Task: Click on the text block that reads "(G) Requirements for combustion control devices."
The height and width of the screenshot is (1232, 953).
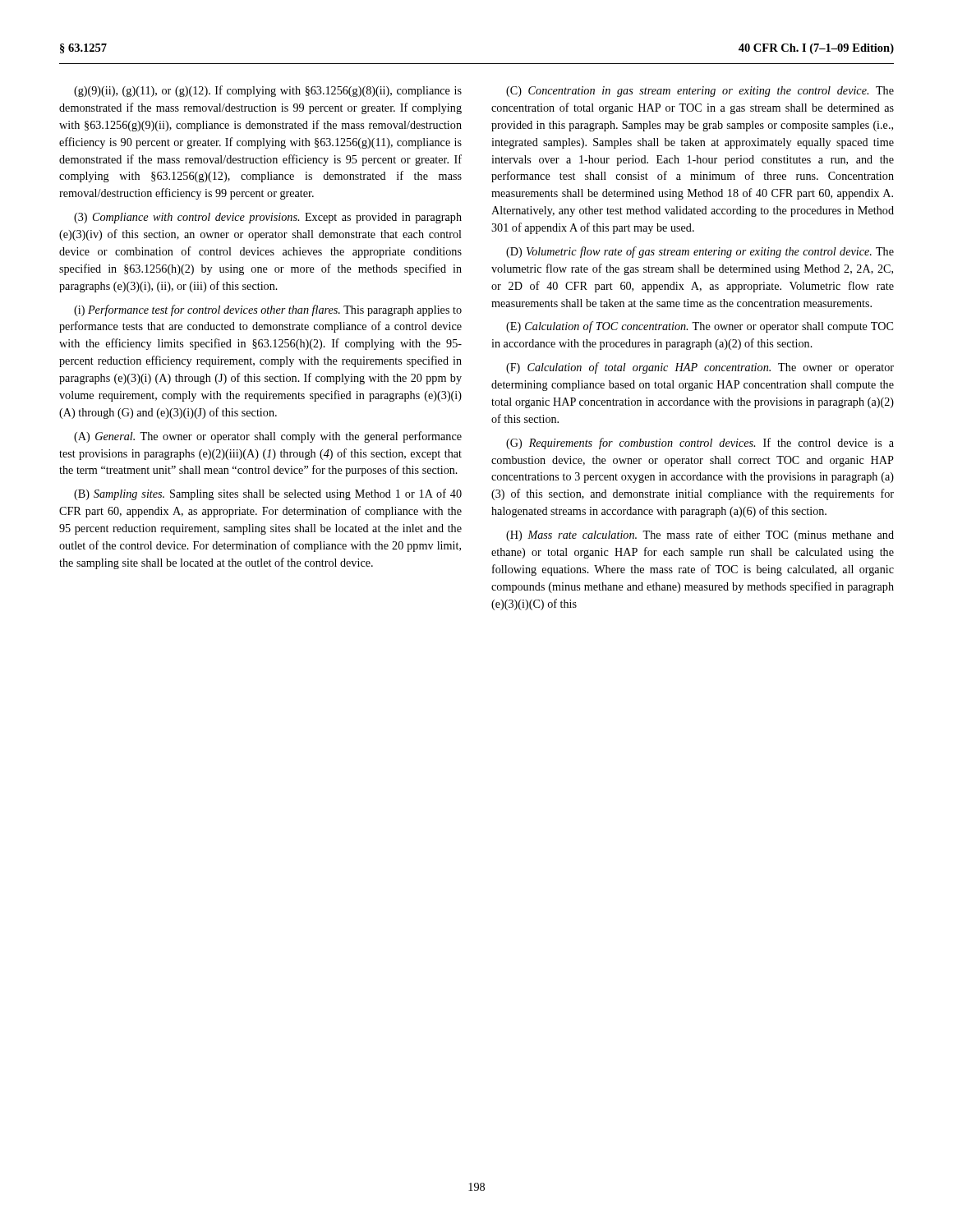Action: (693, 477)
